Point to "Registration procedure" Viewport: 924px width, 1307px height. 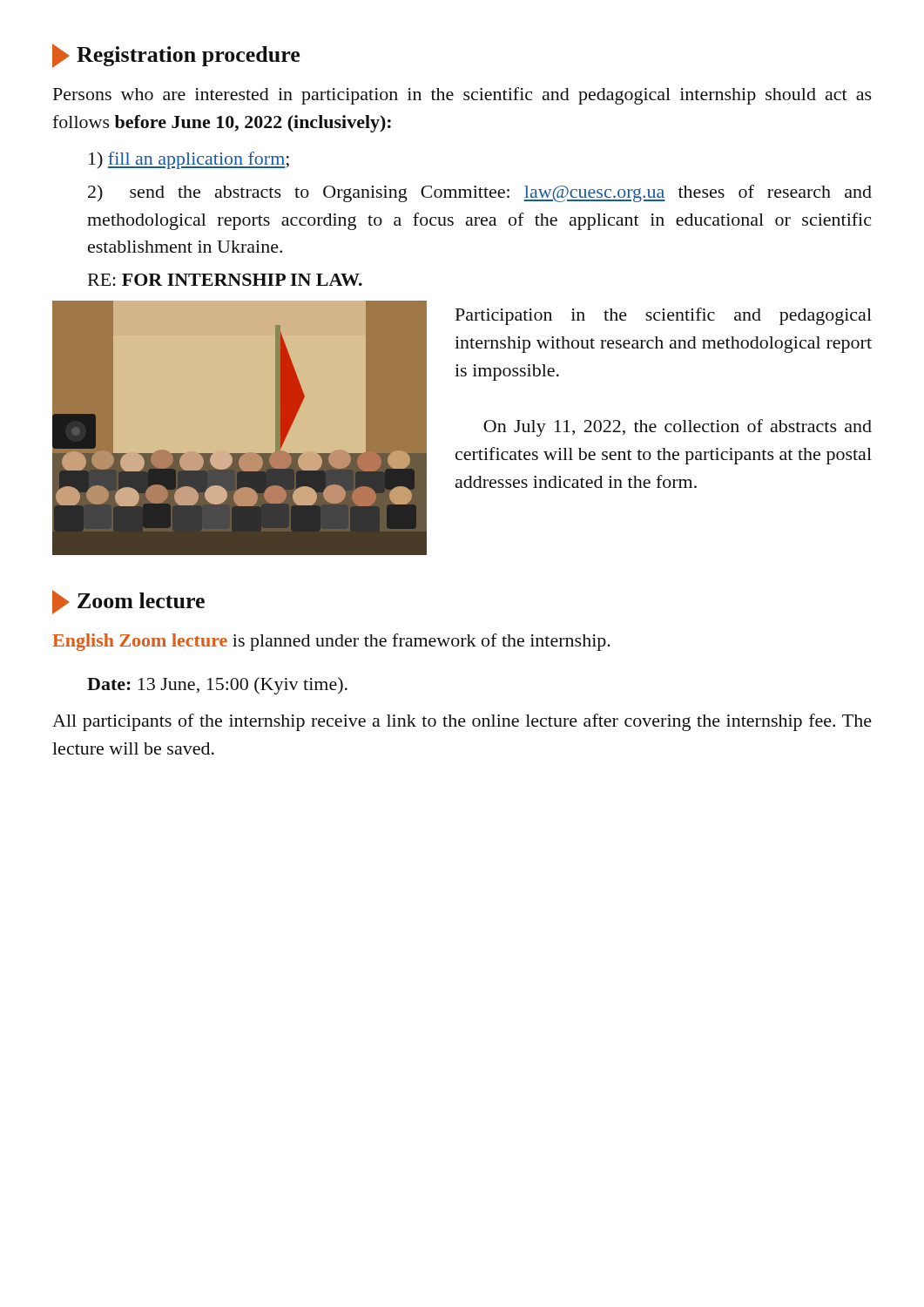point(176,55)
